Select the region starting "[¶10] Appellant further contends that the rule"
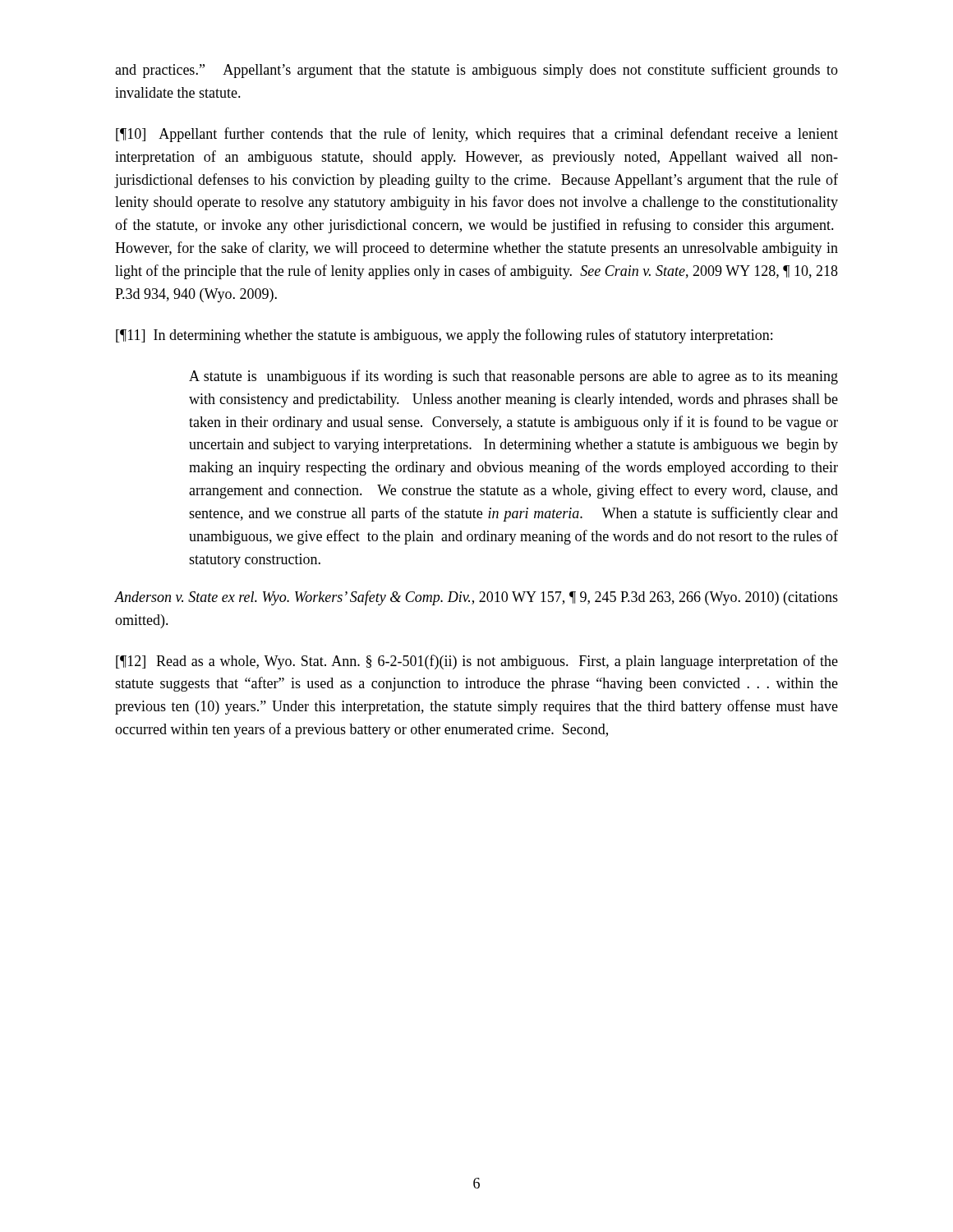 click(476, 214)
